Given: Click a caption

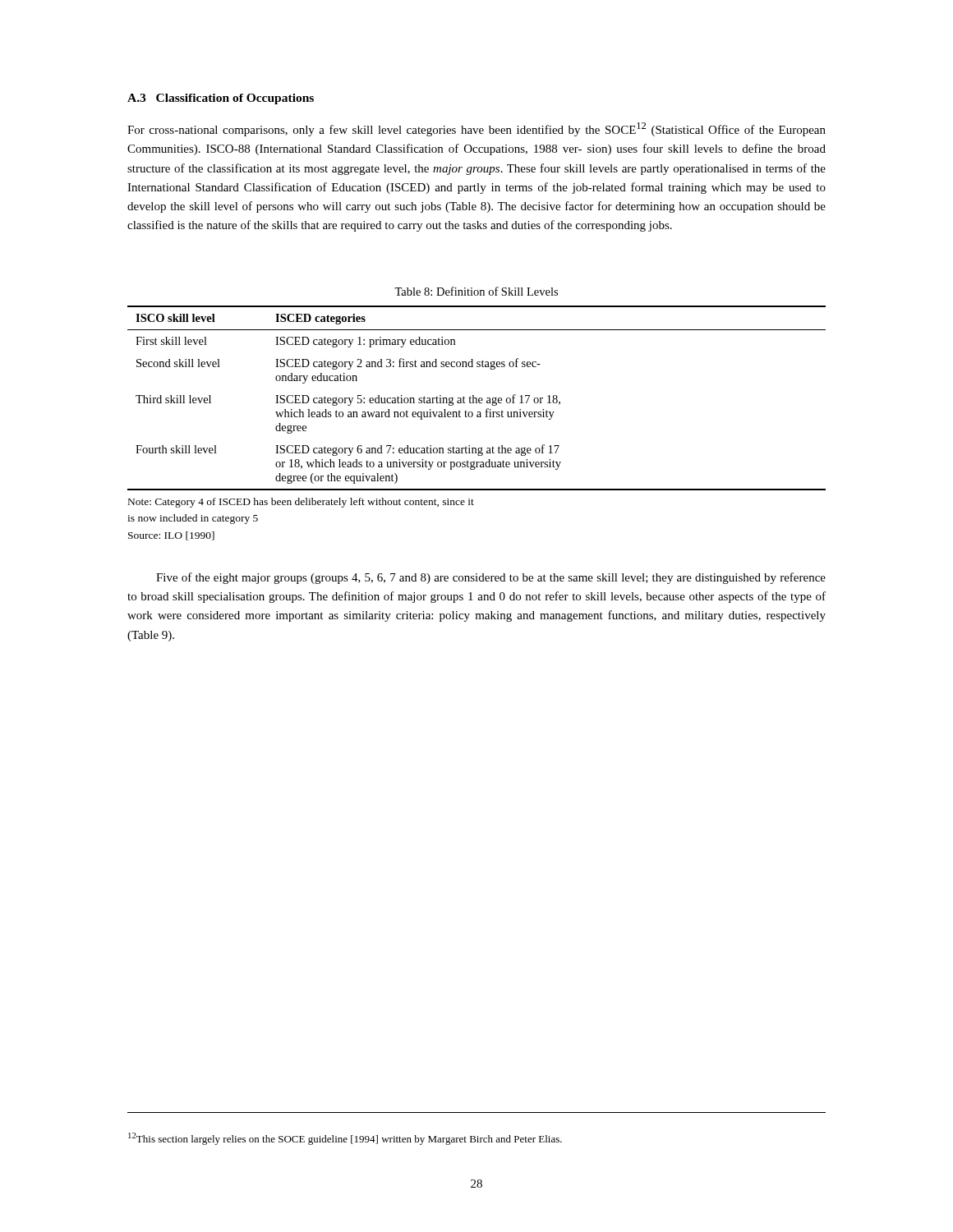Looking at the screenshot, I should tap(476, 292).
